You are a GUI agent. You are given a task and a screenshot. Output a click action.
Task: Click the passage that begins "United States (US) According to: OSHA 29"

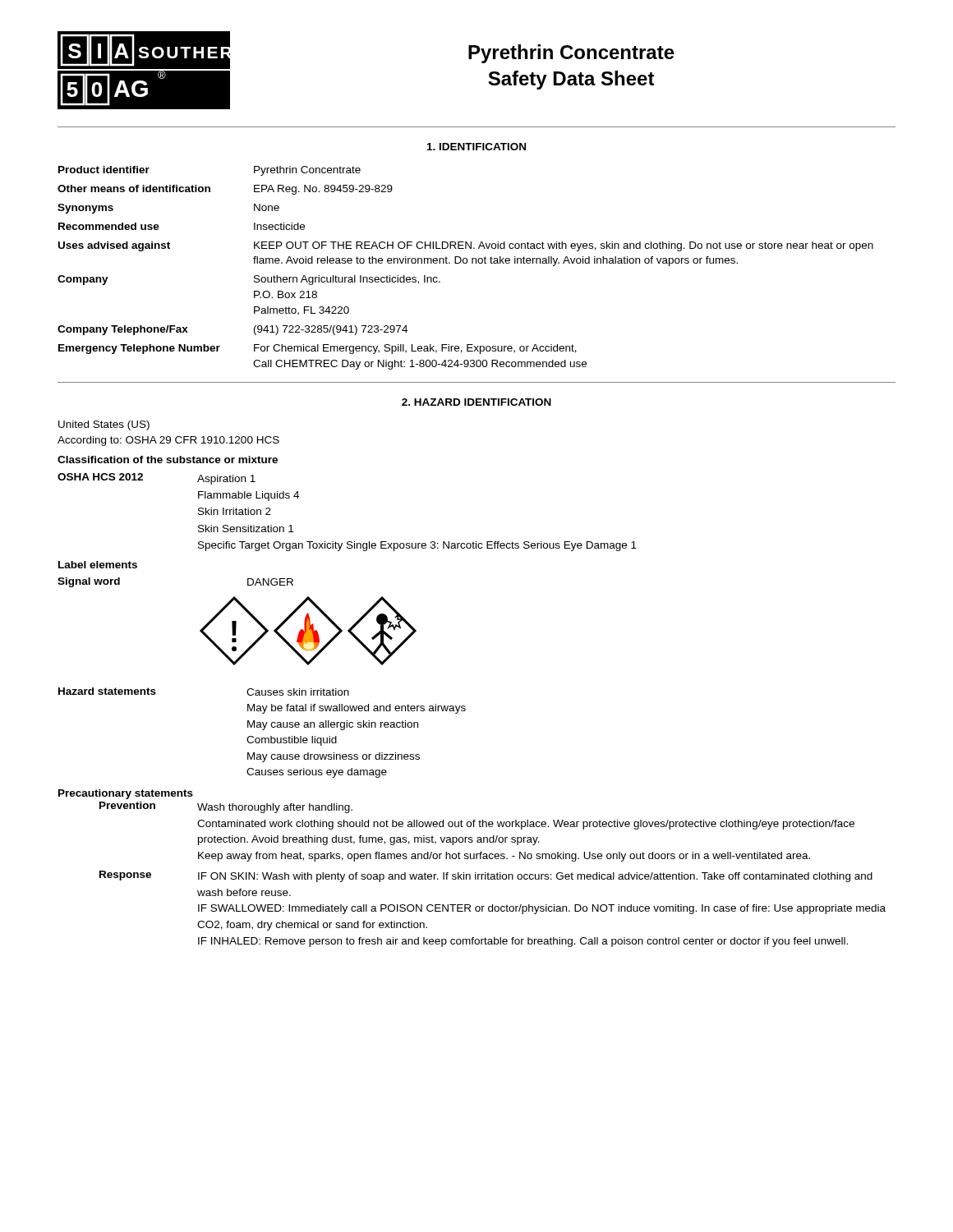tap(168, 432)
